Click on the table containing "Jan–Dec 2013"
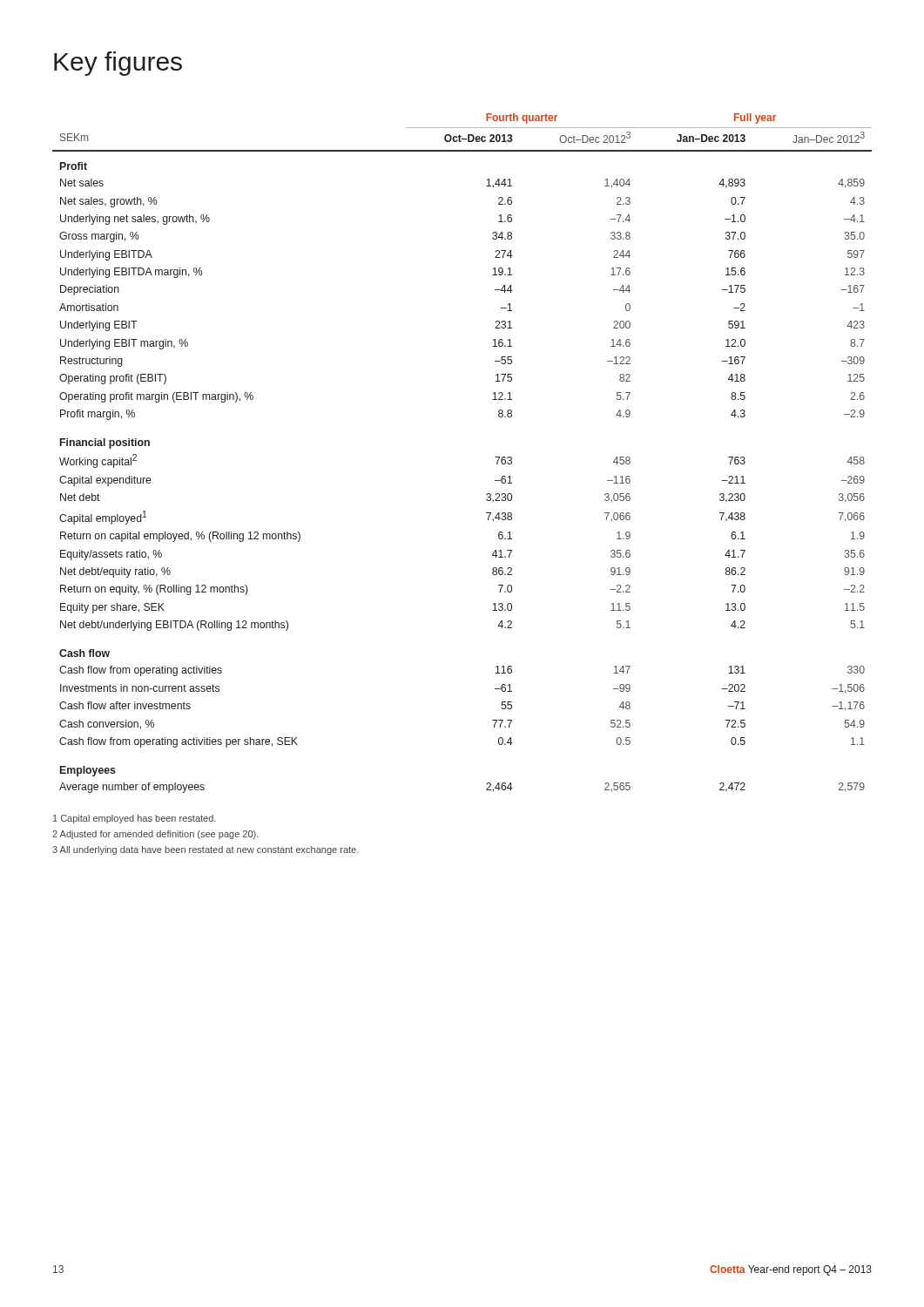The width and height of the screenshot is (924, 1307). tap(462, 452)
